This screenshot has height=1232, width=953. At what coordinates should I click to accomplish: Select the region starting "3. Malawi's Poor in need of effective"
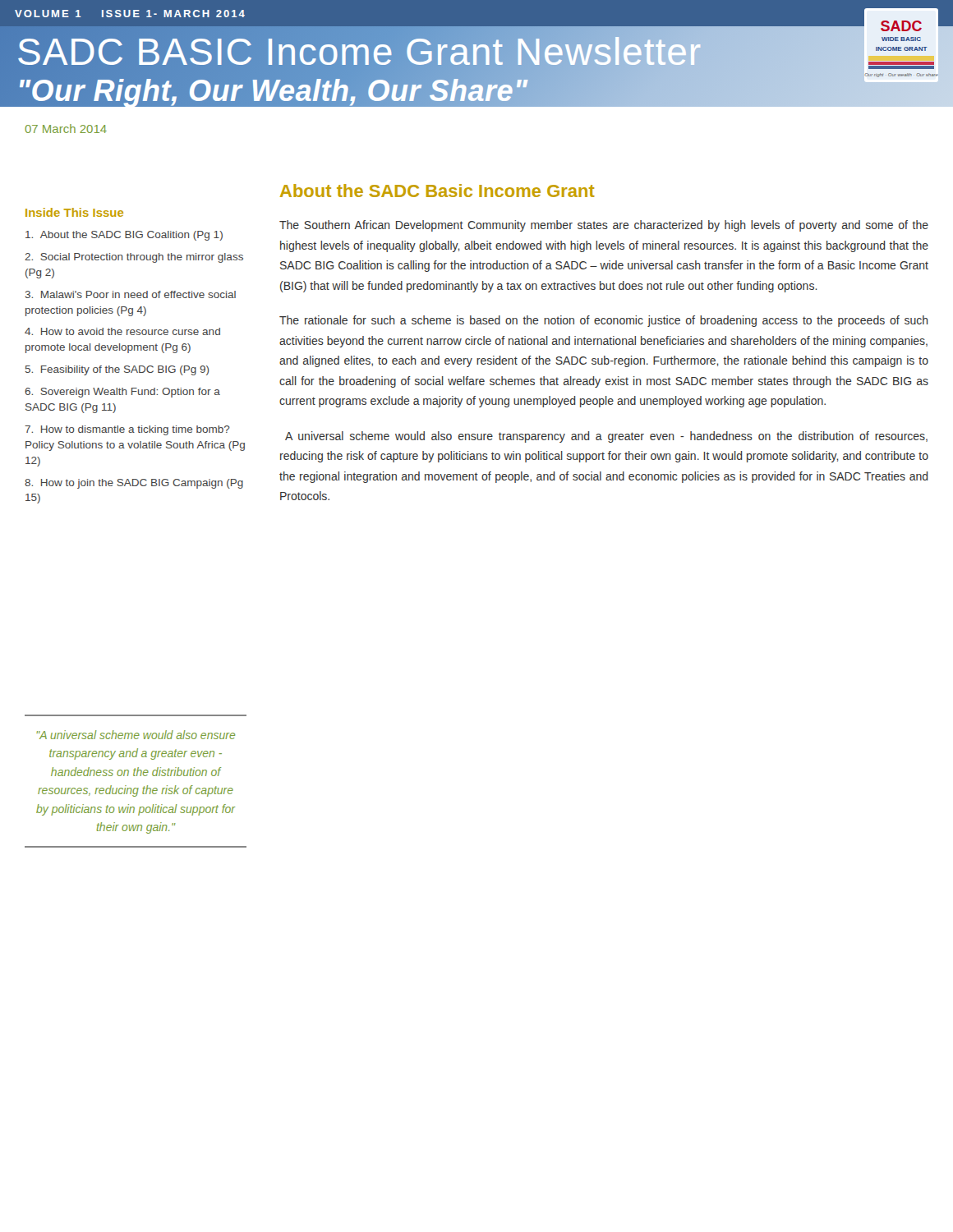130,302
